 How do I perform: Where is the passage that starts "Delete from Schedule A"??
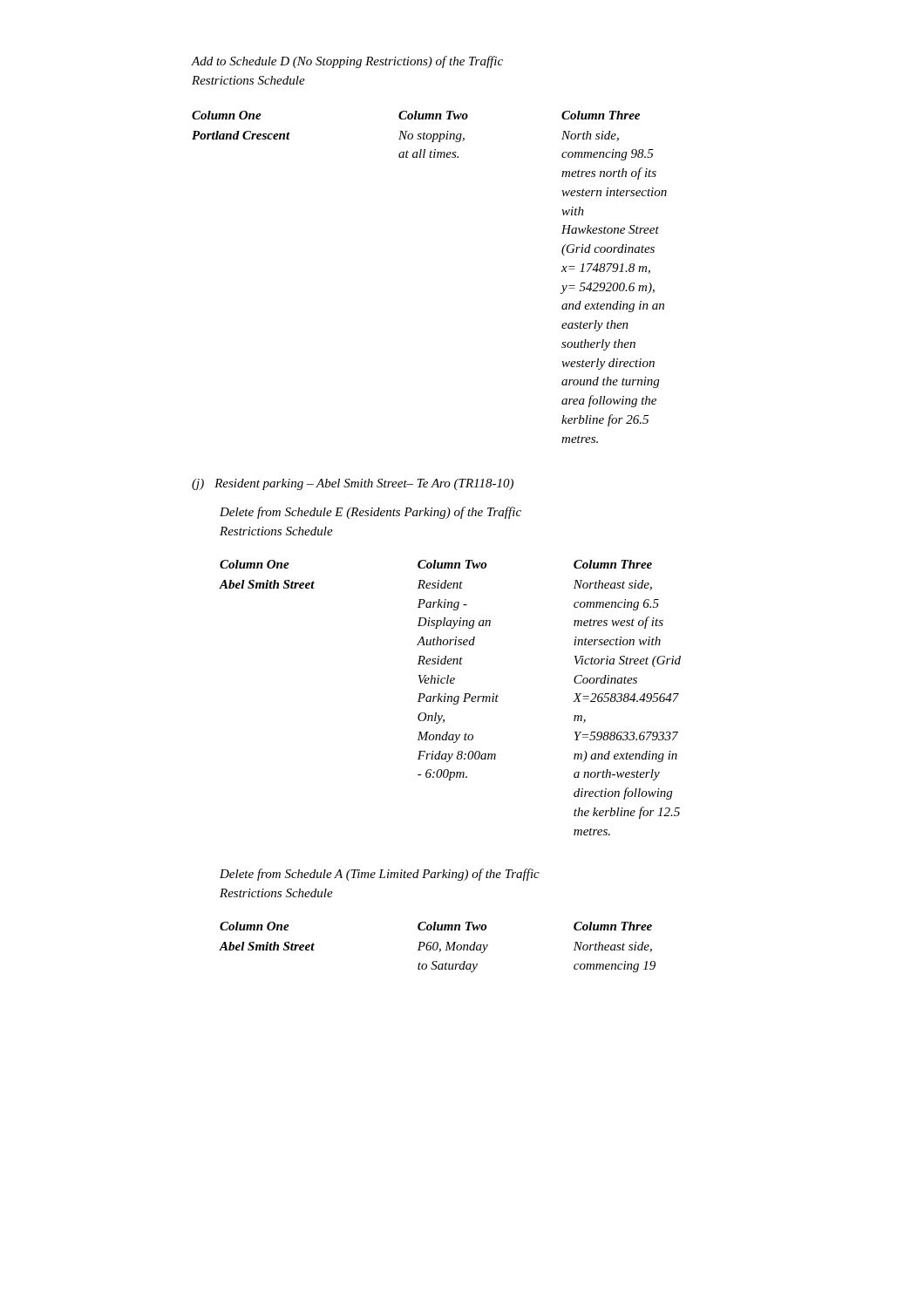point(379,883)
